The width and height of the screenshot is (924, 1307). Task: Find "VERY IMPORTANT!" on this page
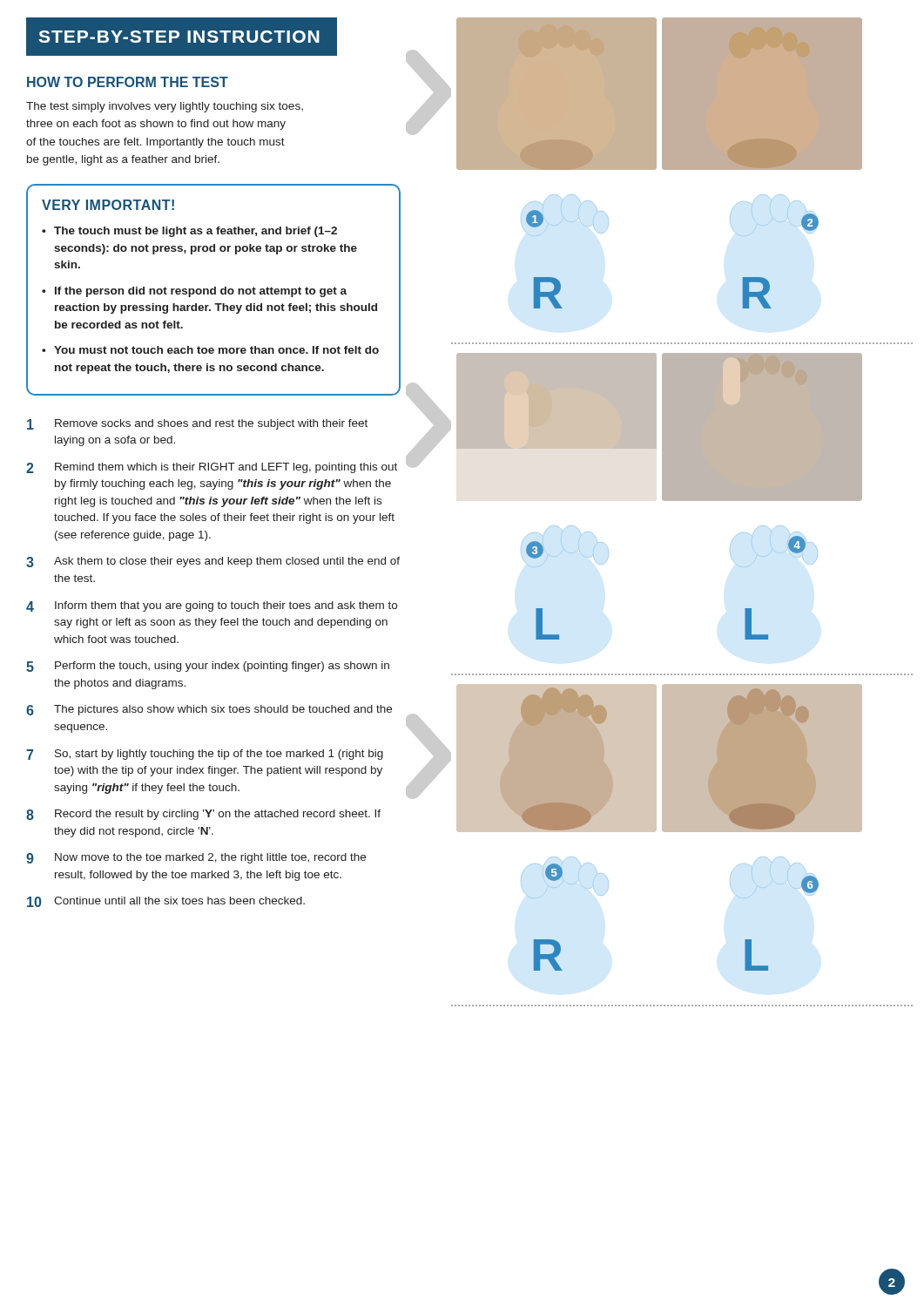109,205
